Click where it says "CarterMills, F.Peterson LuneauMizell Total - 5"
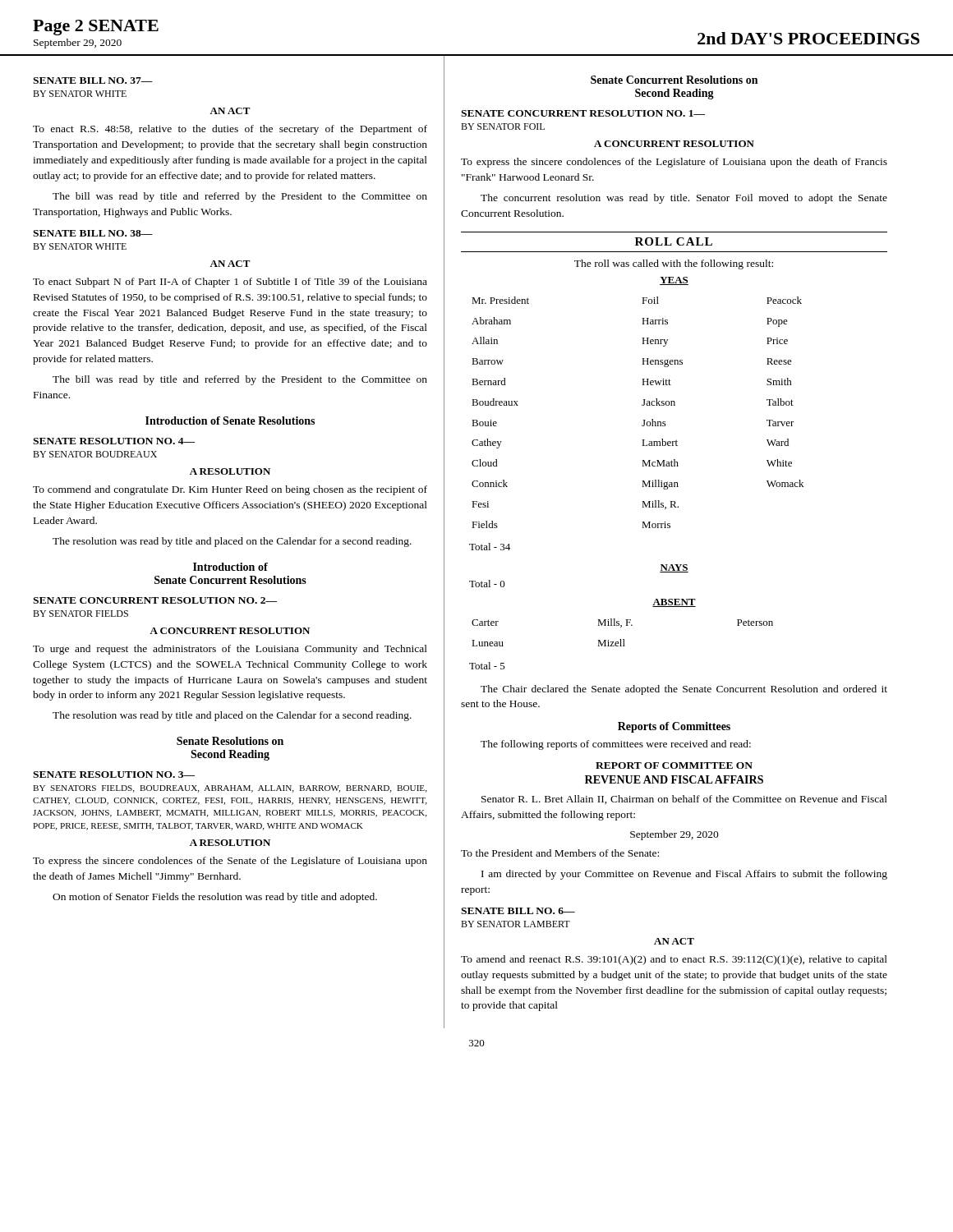The height and width of the screenshot is (1232, 953). pyautogui.click(x=622, y=623)
